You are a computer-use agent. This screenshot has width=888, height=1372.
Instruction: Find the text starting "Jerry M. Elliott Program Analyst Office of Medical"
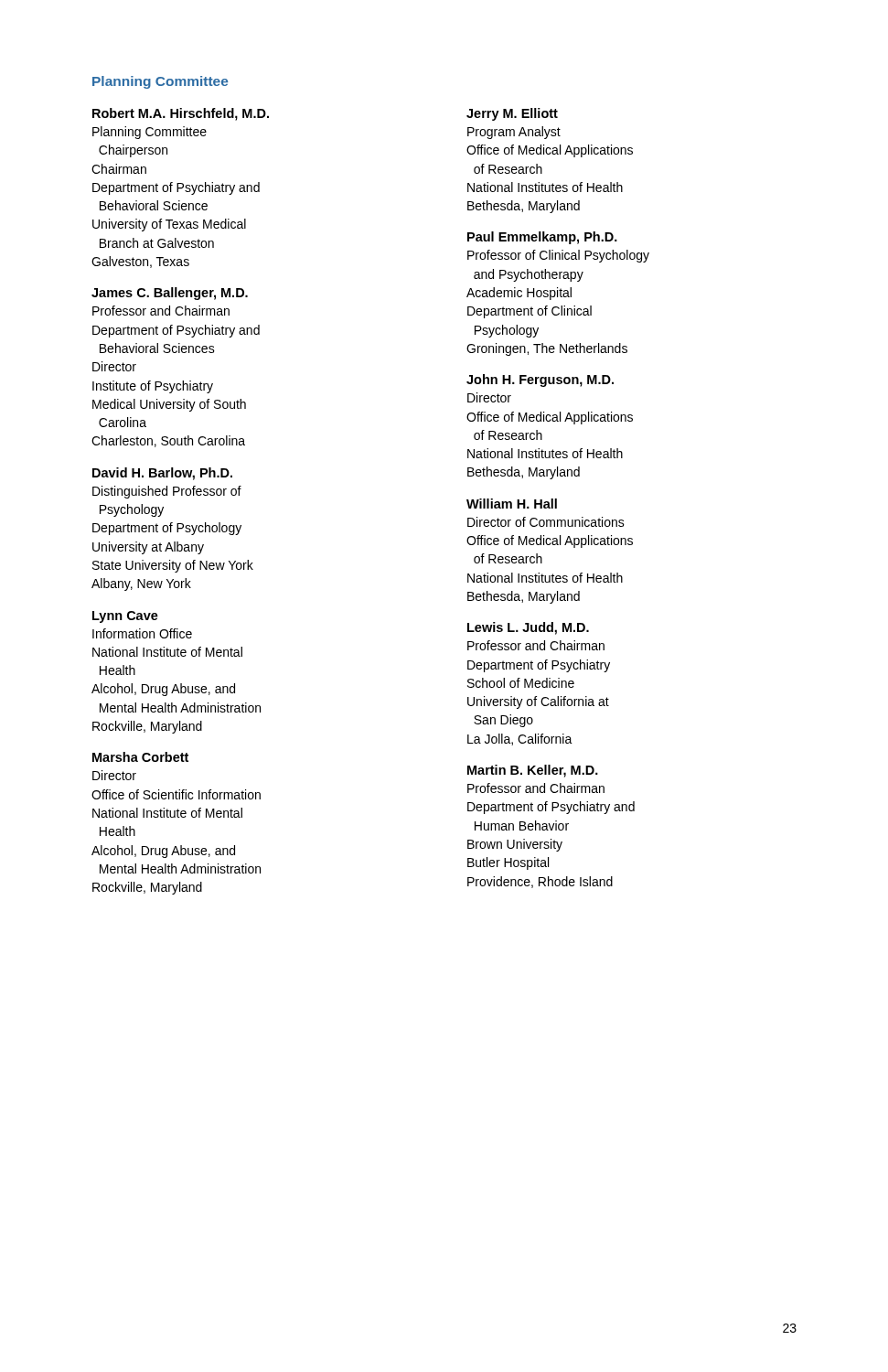pos(636,161)
